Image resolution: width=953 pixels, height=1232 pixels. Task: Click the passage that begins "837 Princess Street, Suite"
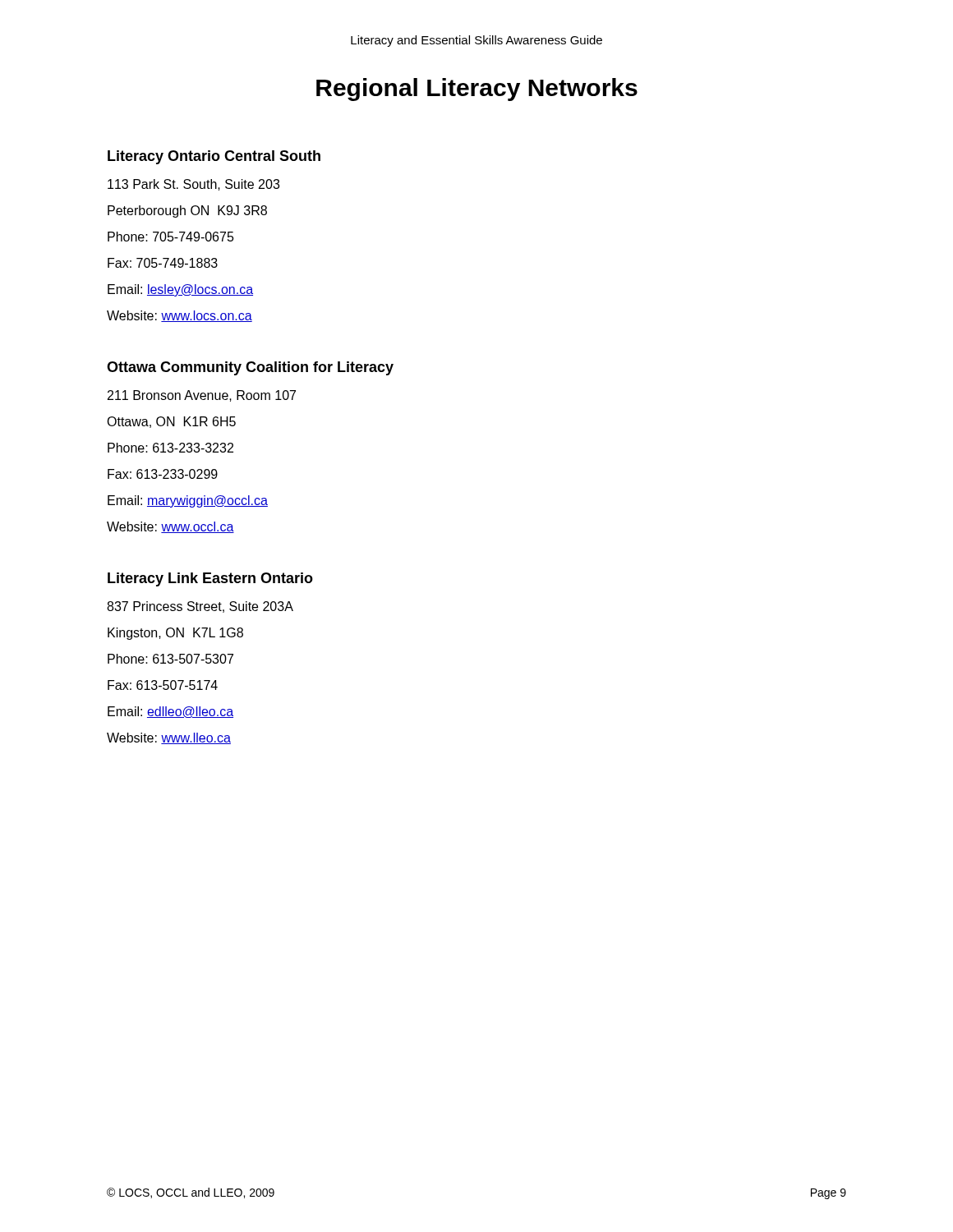[x=200, y=607]
